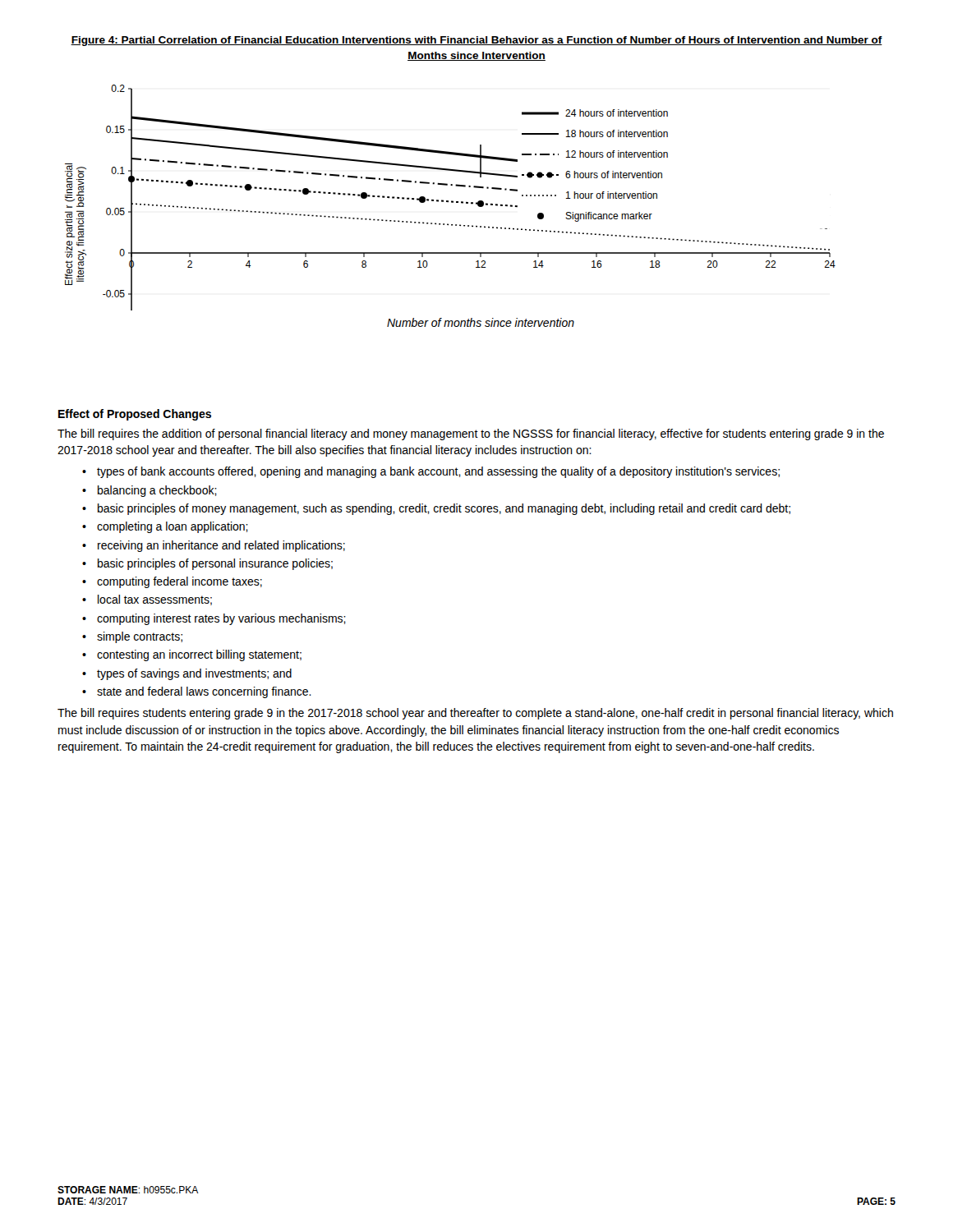Point to the region starting "The bill requires the addition of"
Viewport: 953px width, 1232px height.
(x=471, y=442)
